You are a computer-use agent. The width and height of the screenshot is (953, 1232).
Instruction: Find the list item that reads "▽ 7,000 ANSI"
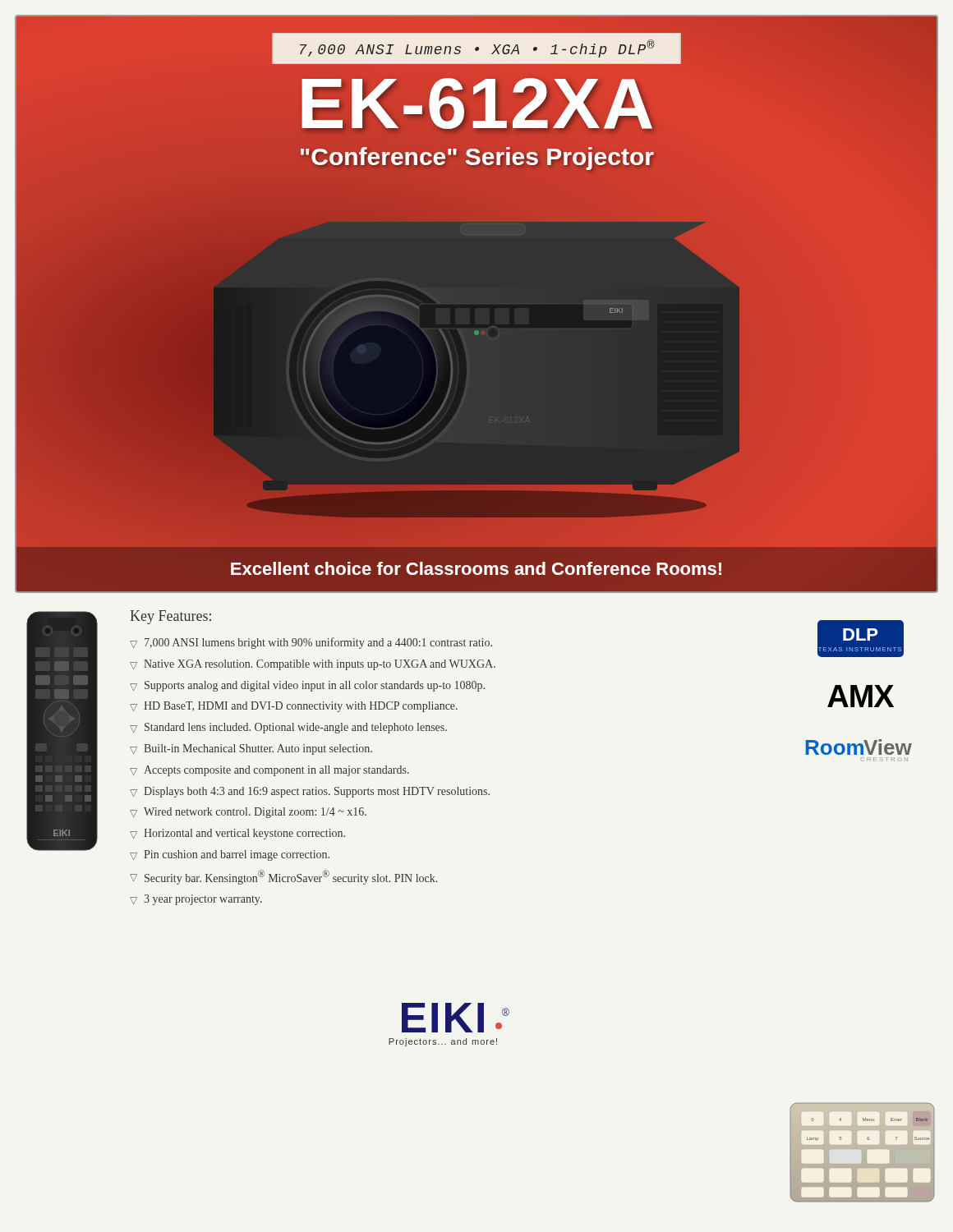point(311,643)
